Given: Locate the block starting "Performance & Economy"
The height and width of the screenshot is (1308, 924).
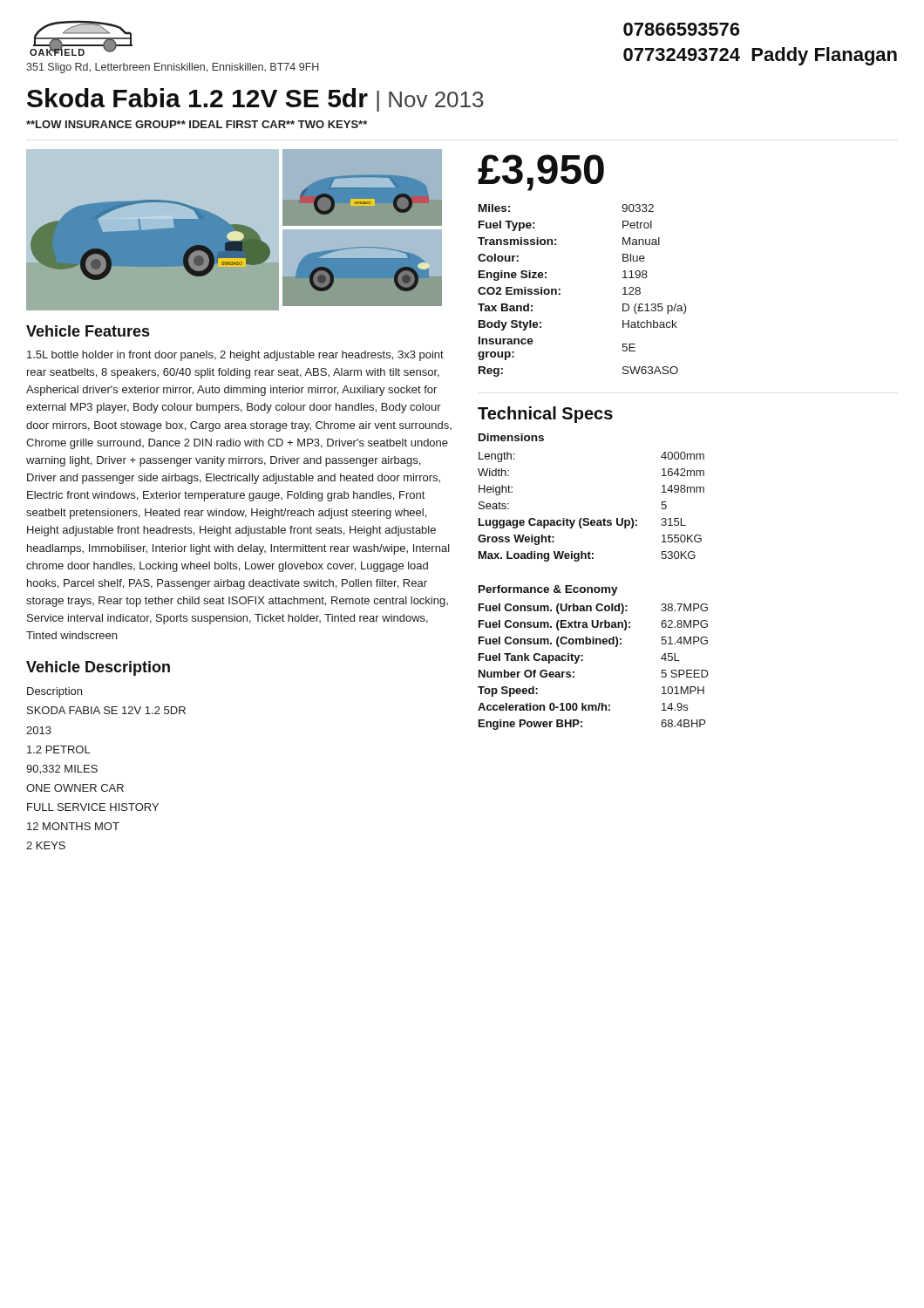Looking at the screenshot, I should pyautogui.click(x=548, y=589).
